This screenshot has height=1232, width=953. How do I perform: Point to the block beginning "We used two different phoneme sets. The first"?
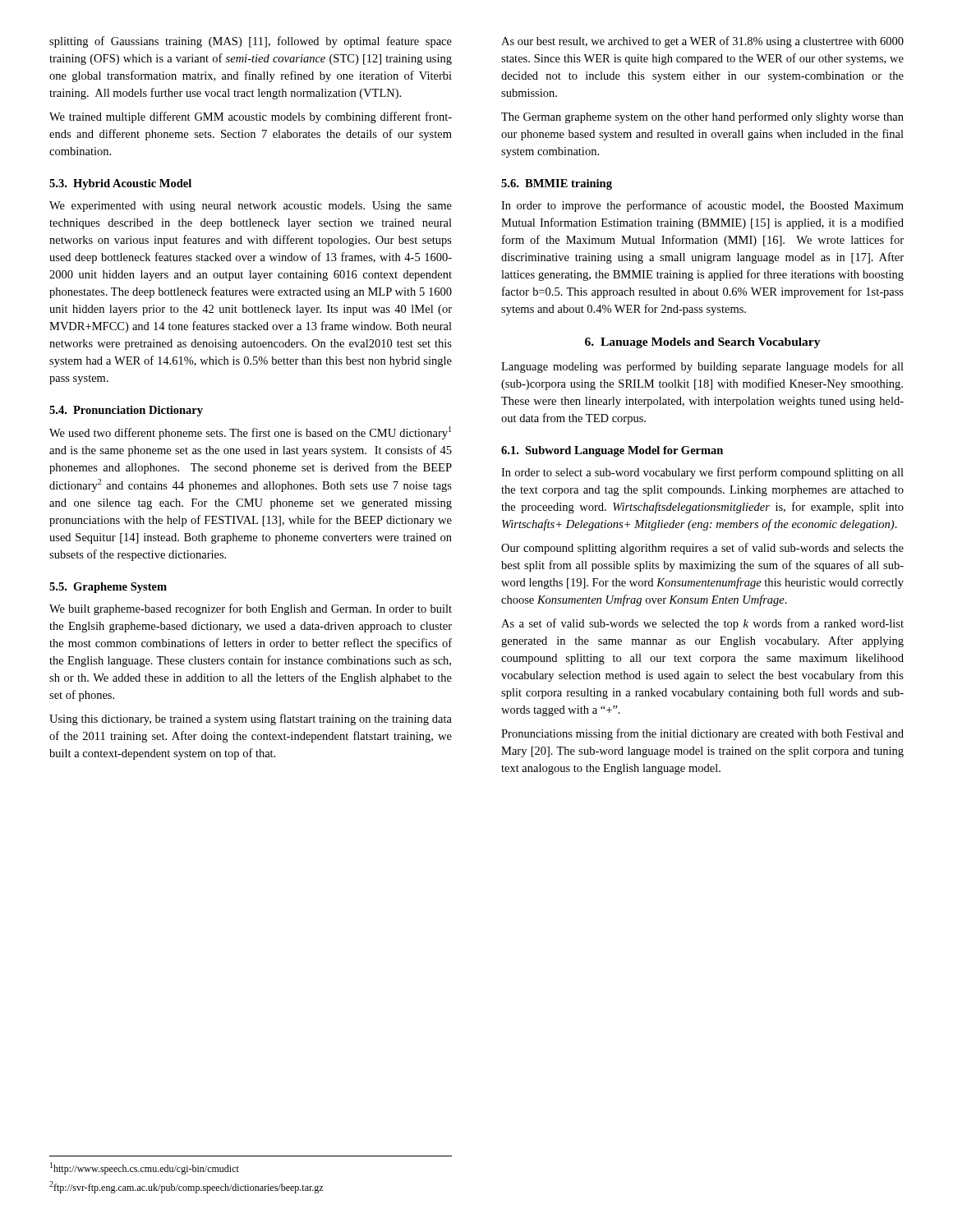click(x=251, y=493)
